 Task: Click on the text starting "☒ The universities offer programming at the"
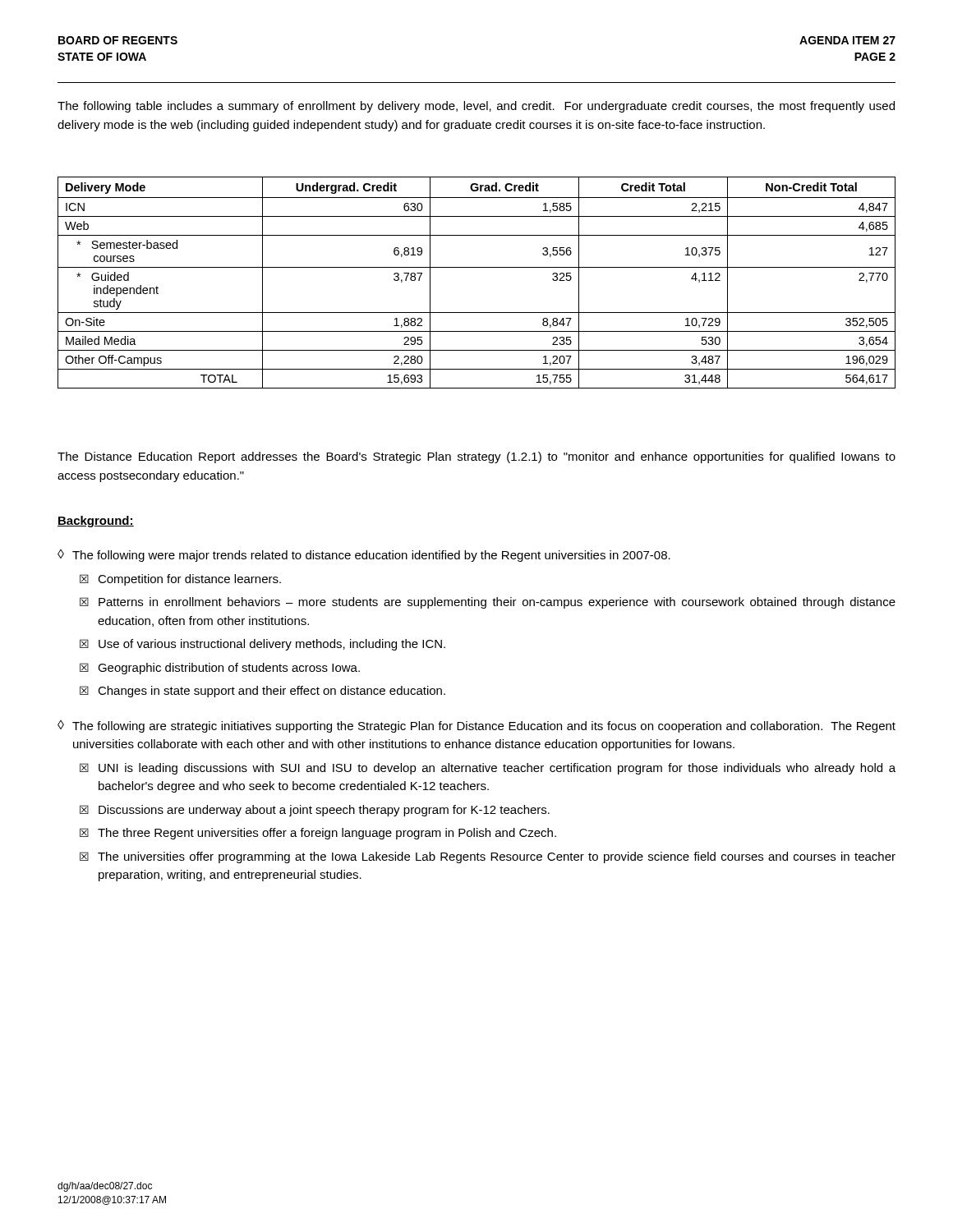487,866
